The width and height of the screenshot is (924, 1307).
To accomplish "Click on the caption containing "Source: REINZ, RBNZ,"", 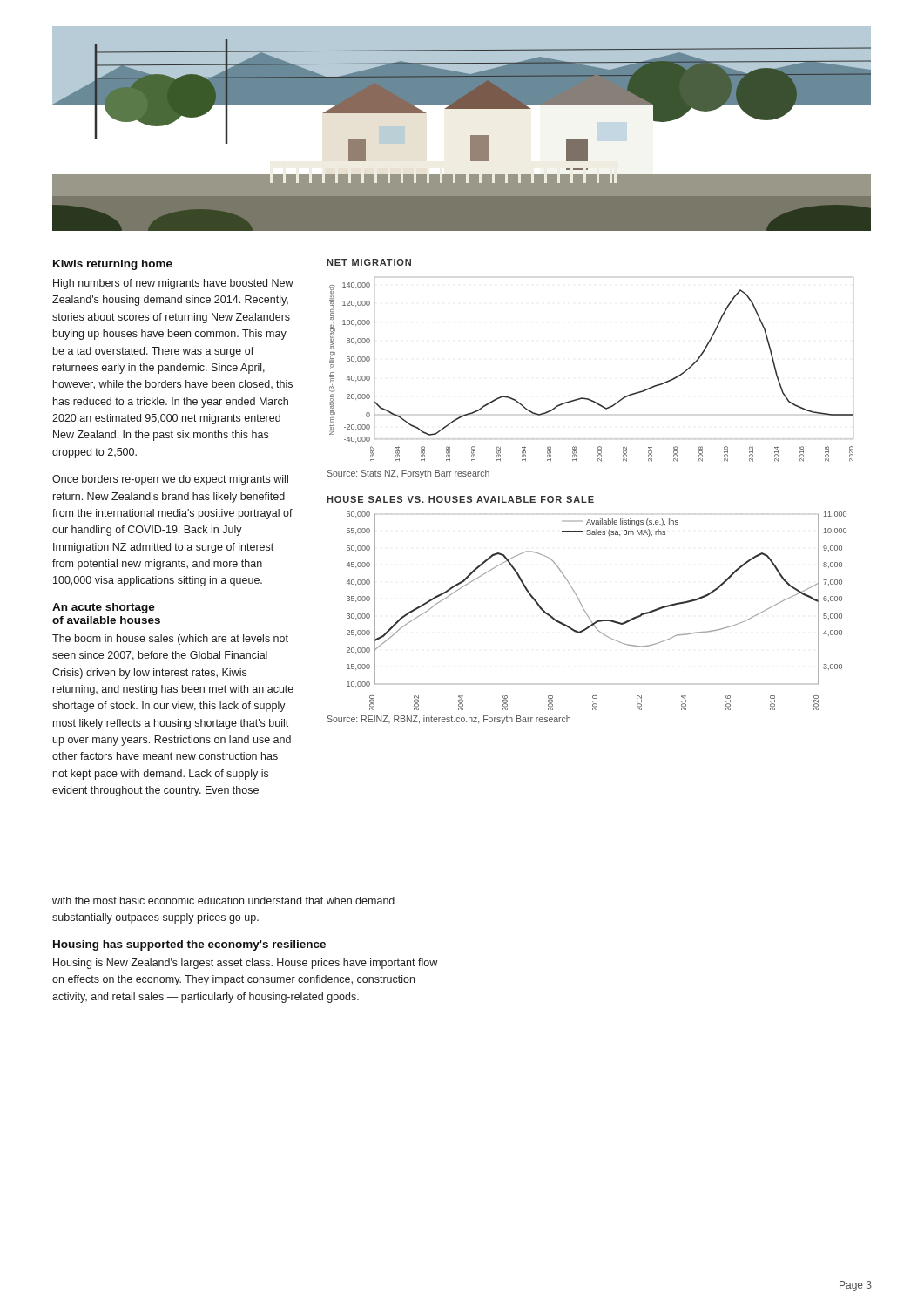I will (x=449, y=719).
